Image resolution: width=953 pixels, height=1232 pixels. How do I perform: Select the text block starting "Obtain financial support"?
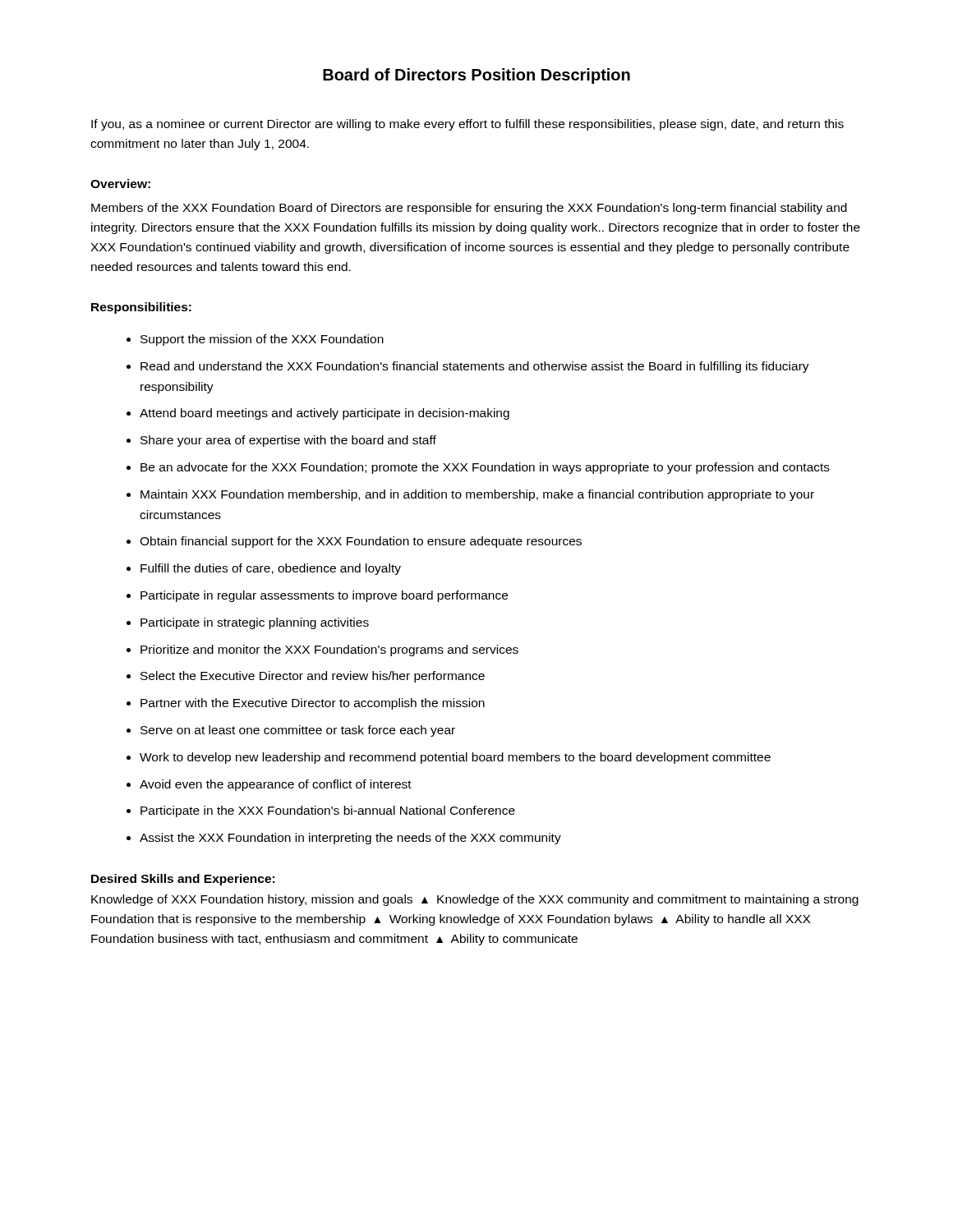pos(361,541)
